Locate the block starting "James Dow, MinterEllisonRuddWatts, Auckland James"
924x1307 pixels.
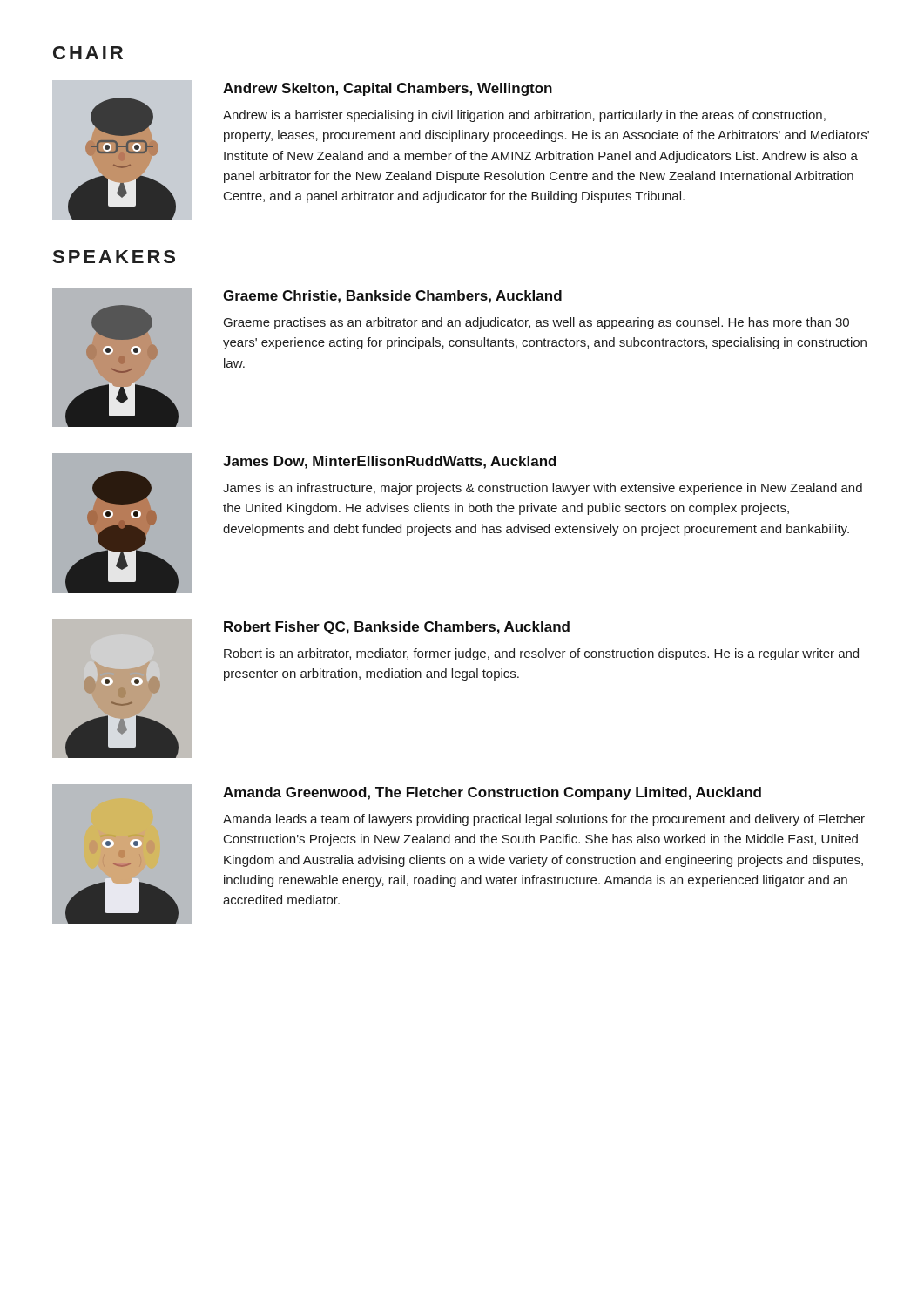(547, 496)
